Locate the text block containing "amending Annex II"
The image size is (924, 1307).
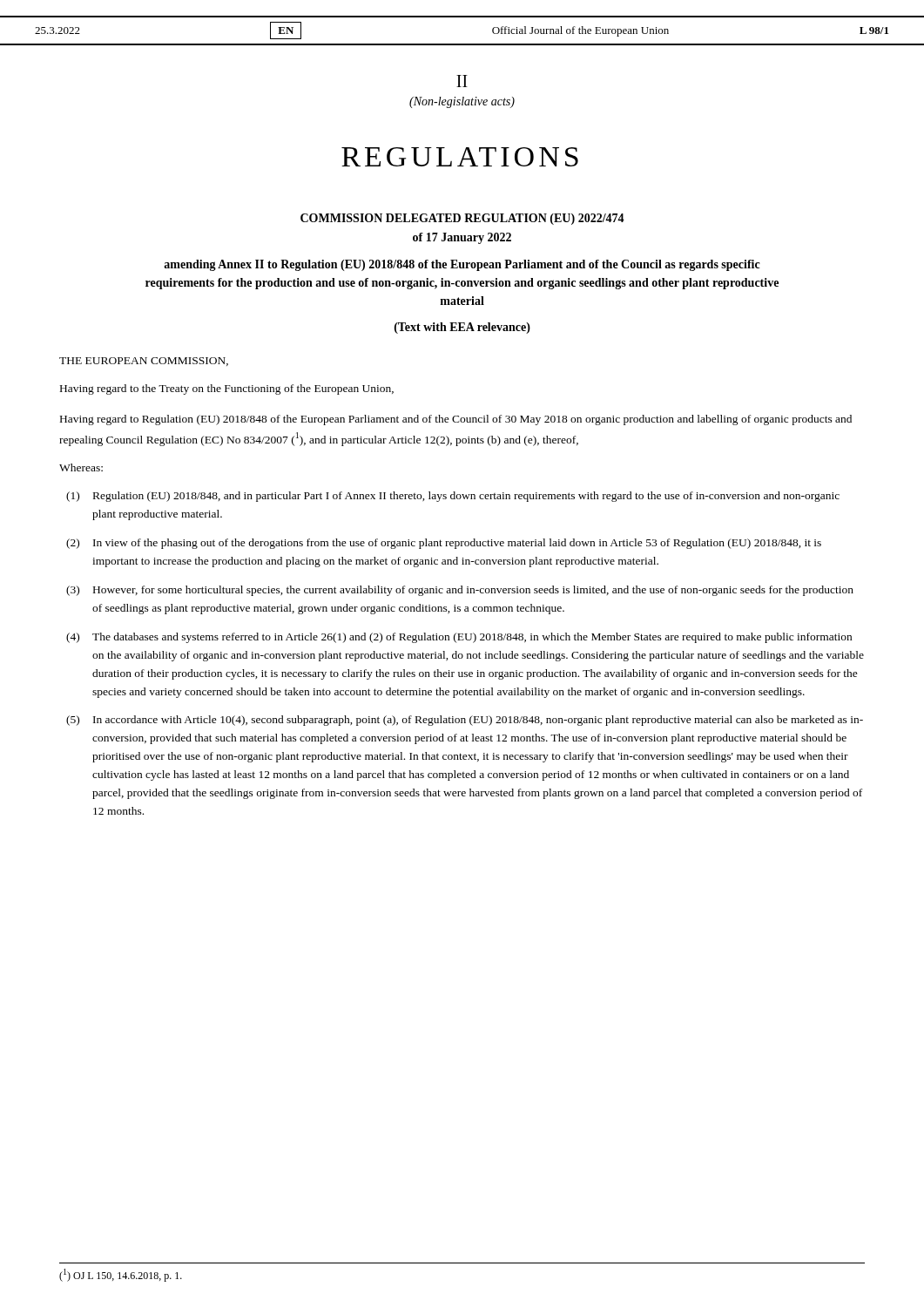[462, 283]
